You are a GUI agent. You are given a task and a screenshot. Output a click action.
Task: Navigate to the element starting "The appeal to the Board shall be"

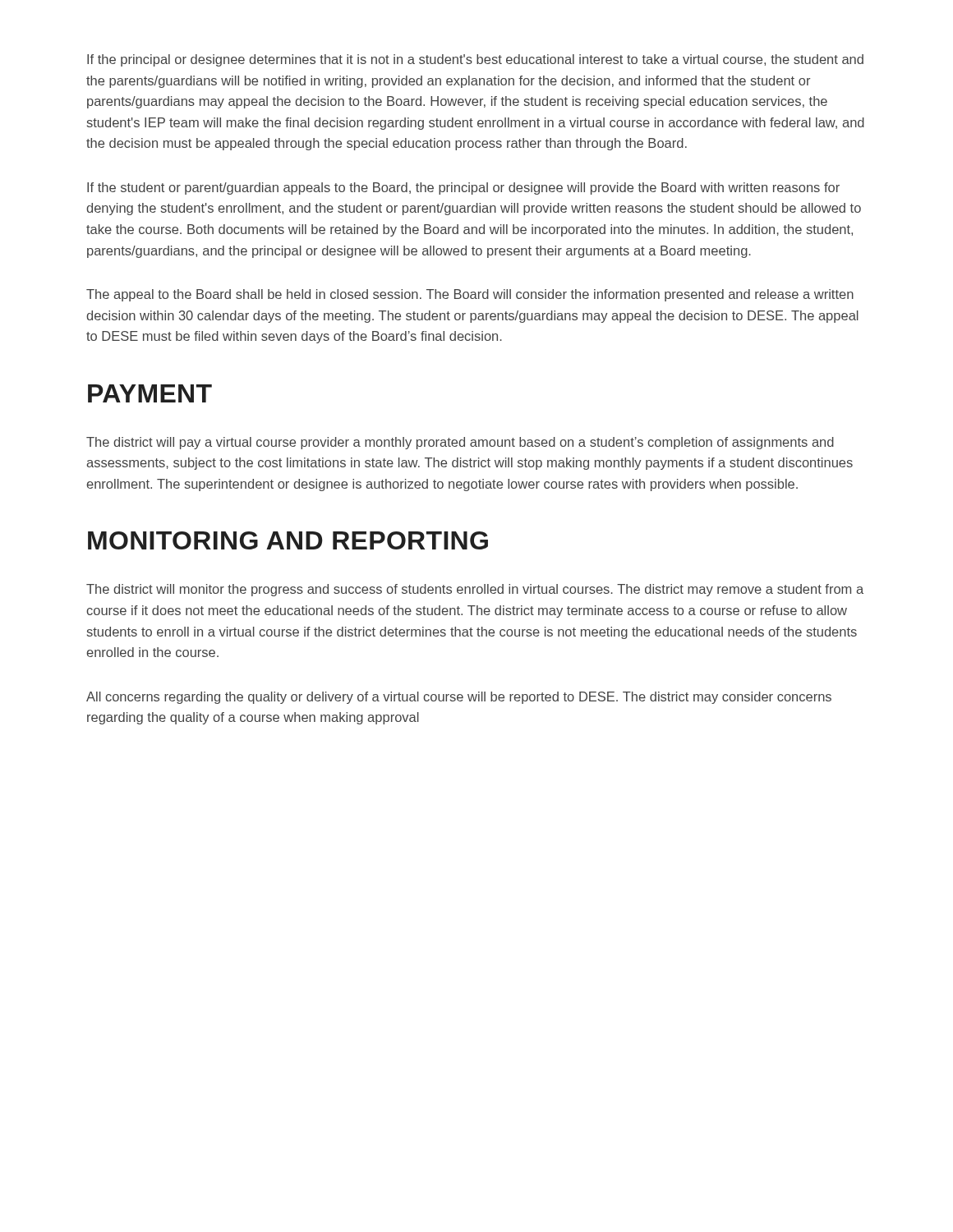click(473, 315)
